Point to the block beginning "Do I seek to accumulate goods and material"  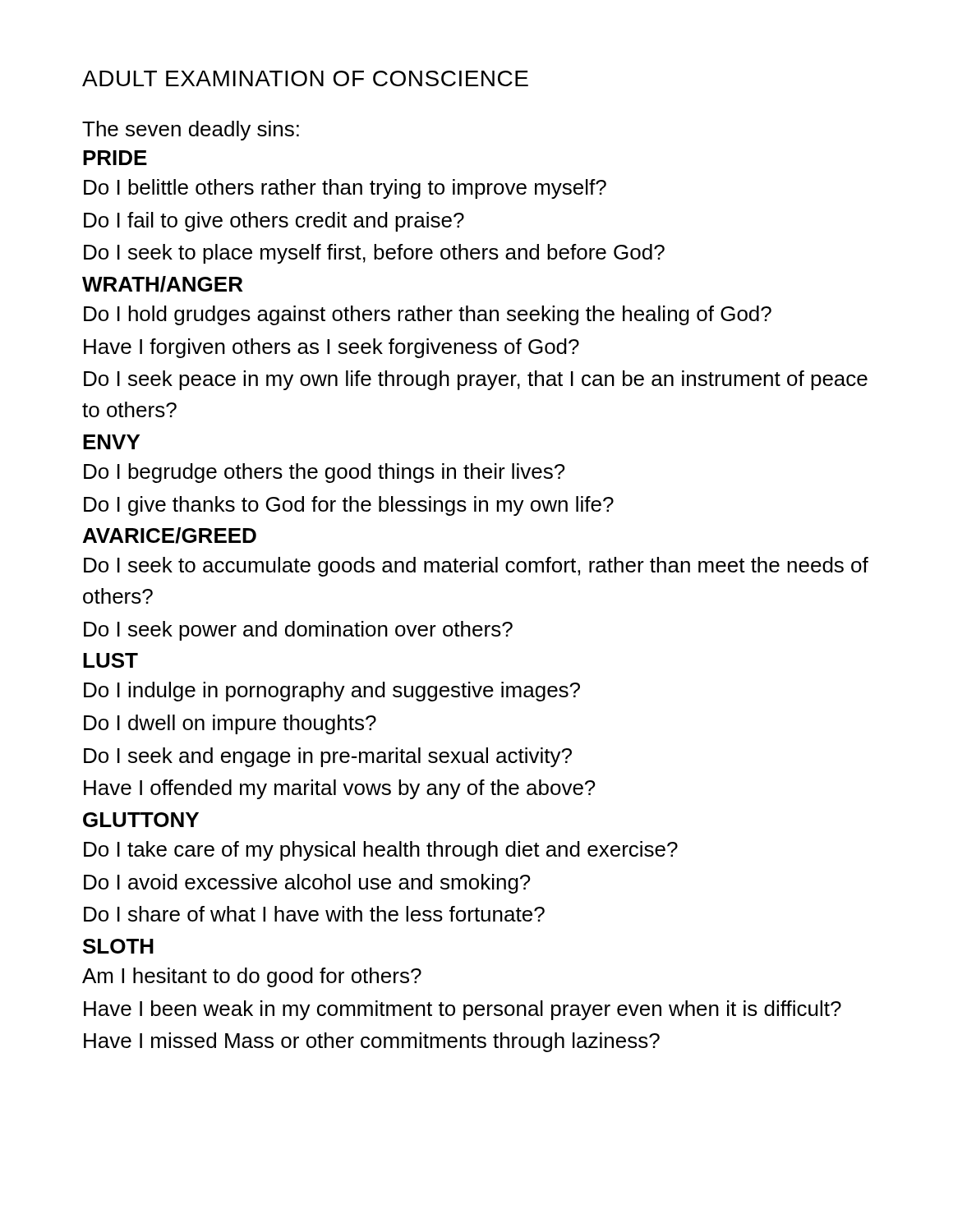point(475,581)
